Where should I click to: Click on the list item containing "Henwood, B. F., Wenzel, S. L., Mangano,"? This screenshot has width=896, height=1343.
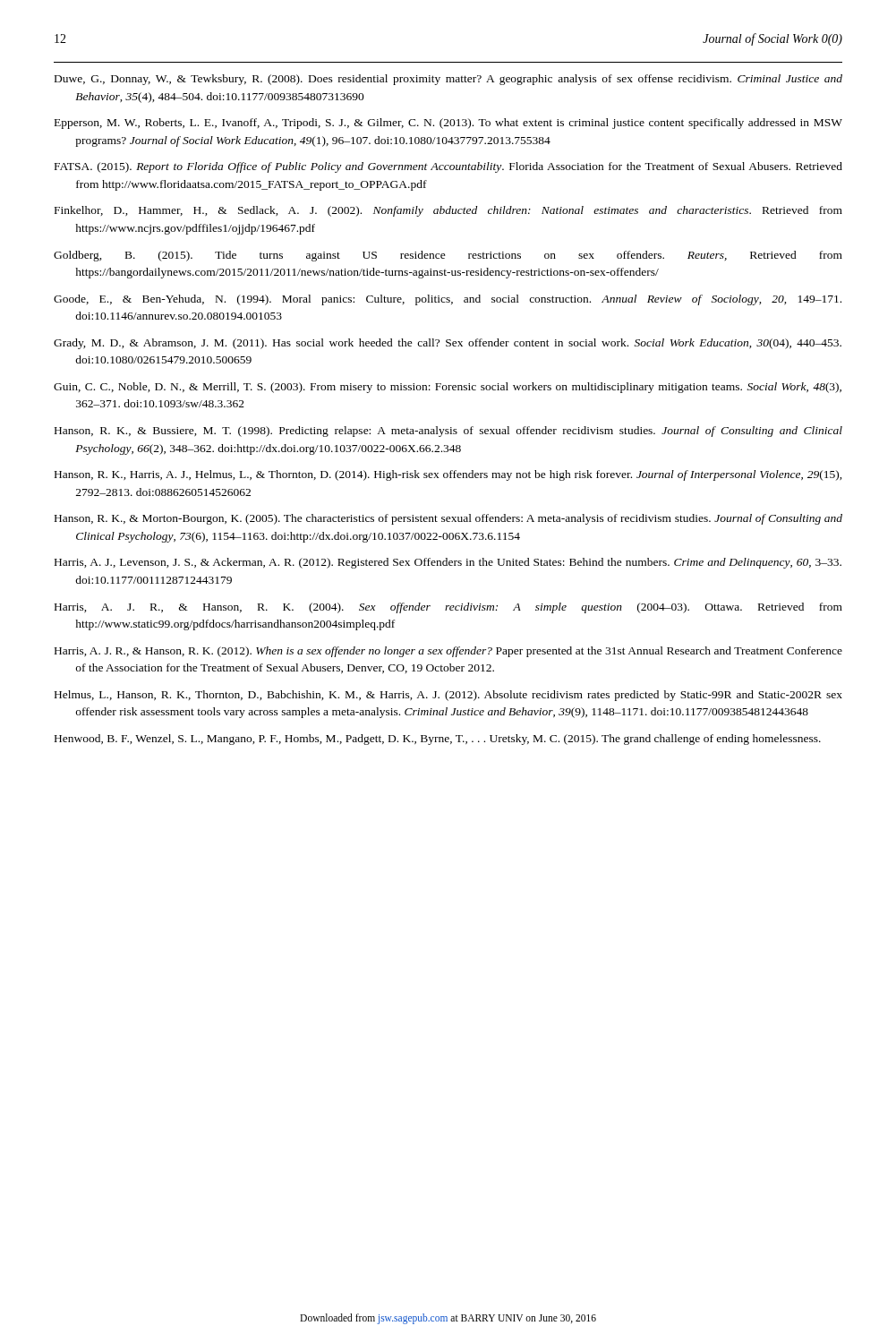(448, 738)
